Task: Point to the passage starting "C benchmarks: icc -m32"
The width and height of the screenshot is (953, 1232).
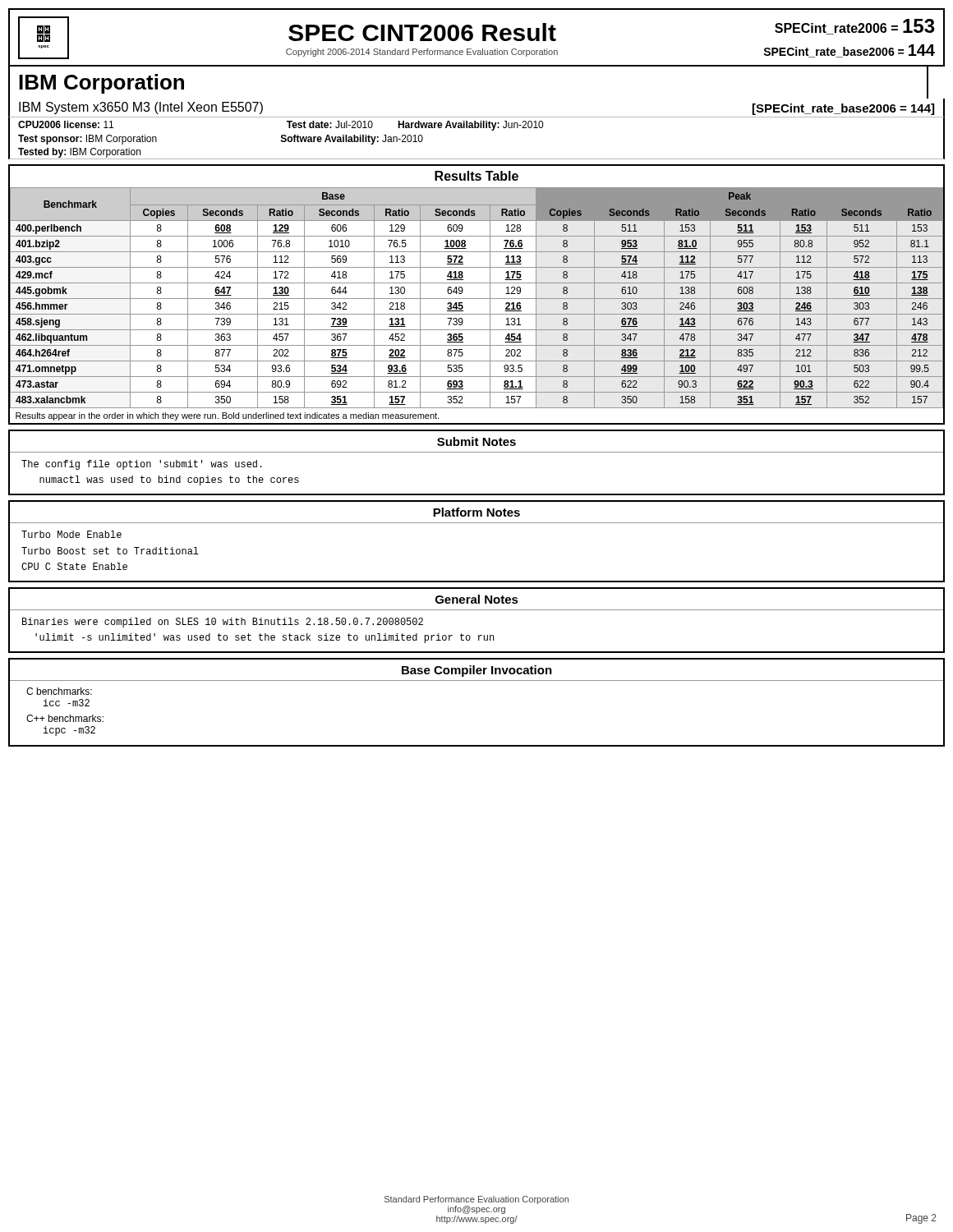Action: [x=59, y=698]
